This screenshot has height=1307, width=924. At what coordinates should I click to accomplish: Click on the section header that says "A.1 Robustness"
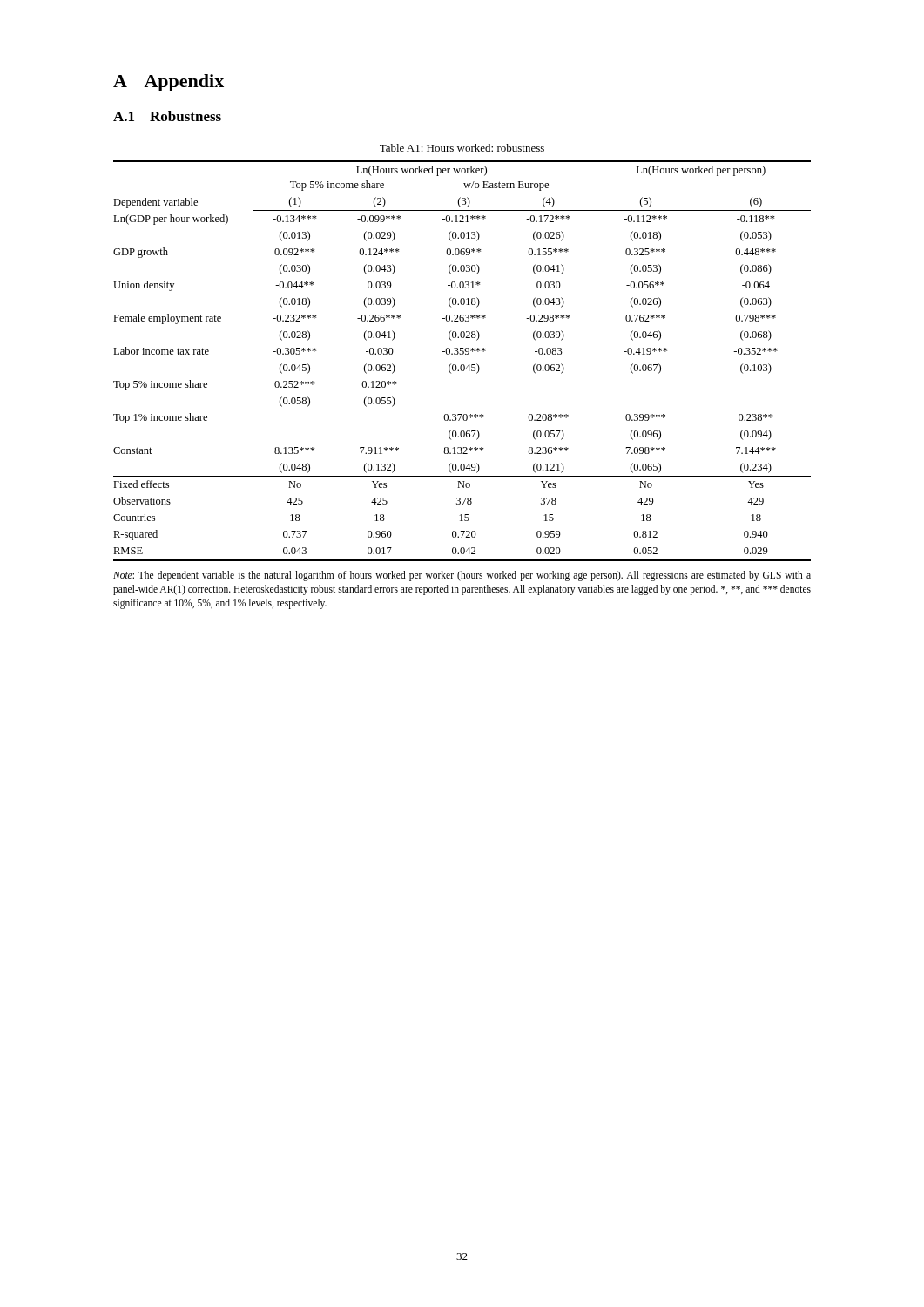coord(167,116)
